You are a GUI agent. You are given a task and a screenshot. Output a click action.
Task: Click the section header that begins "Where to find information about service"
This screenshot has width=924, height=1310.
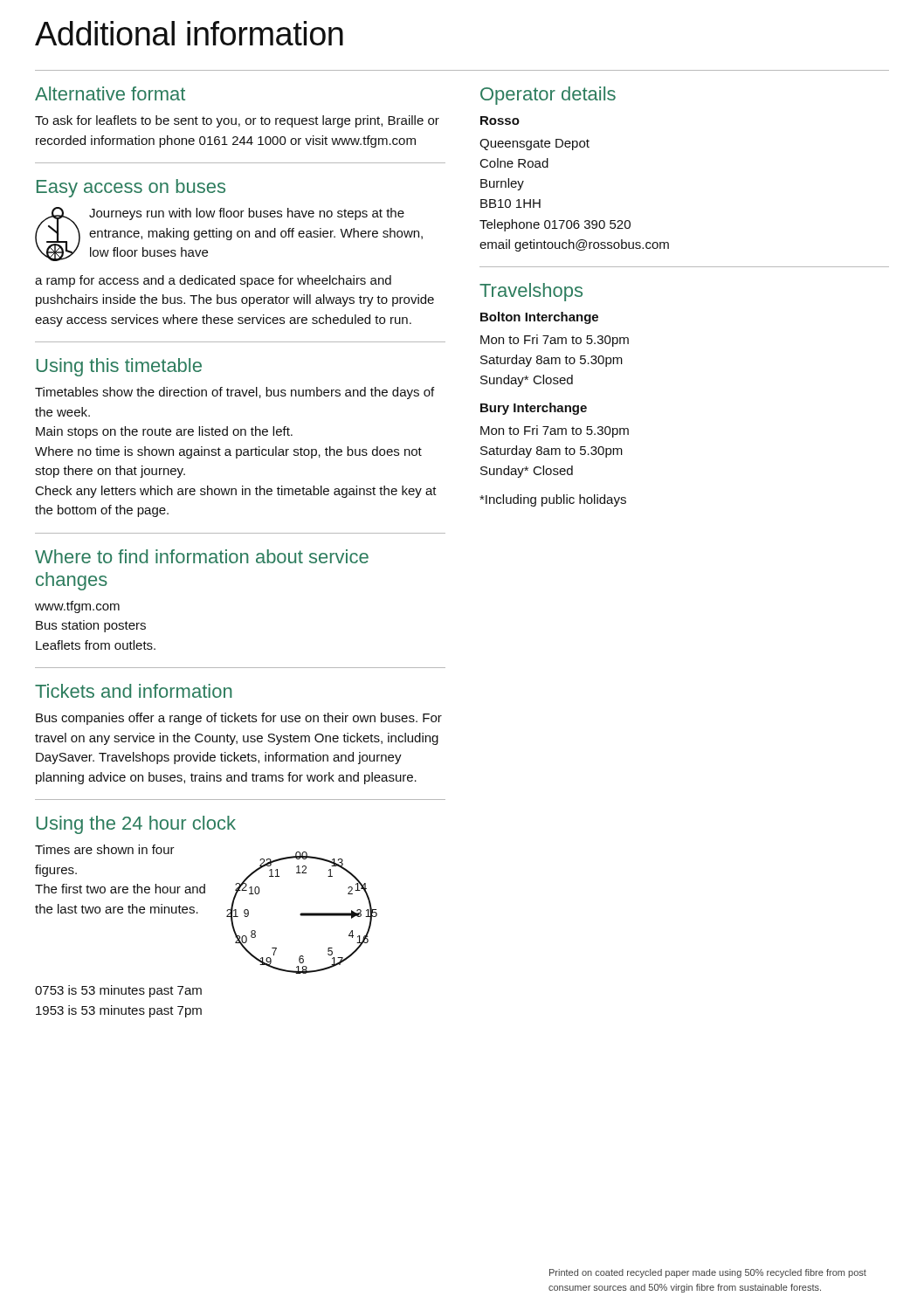tap(240, 562)
